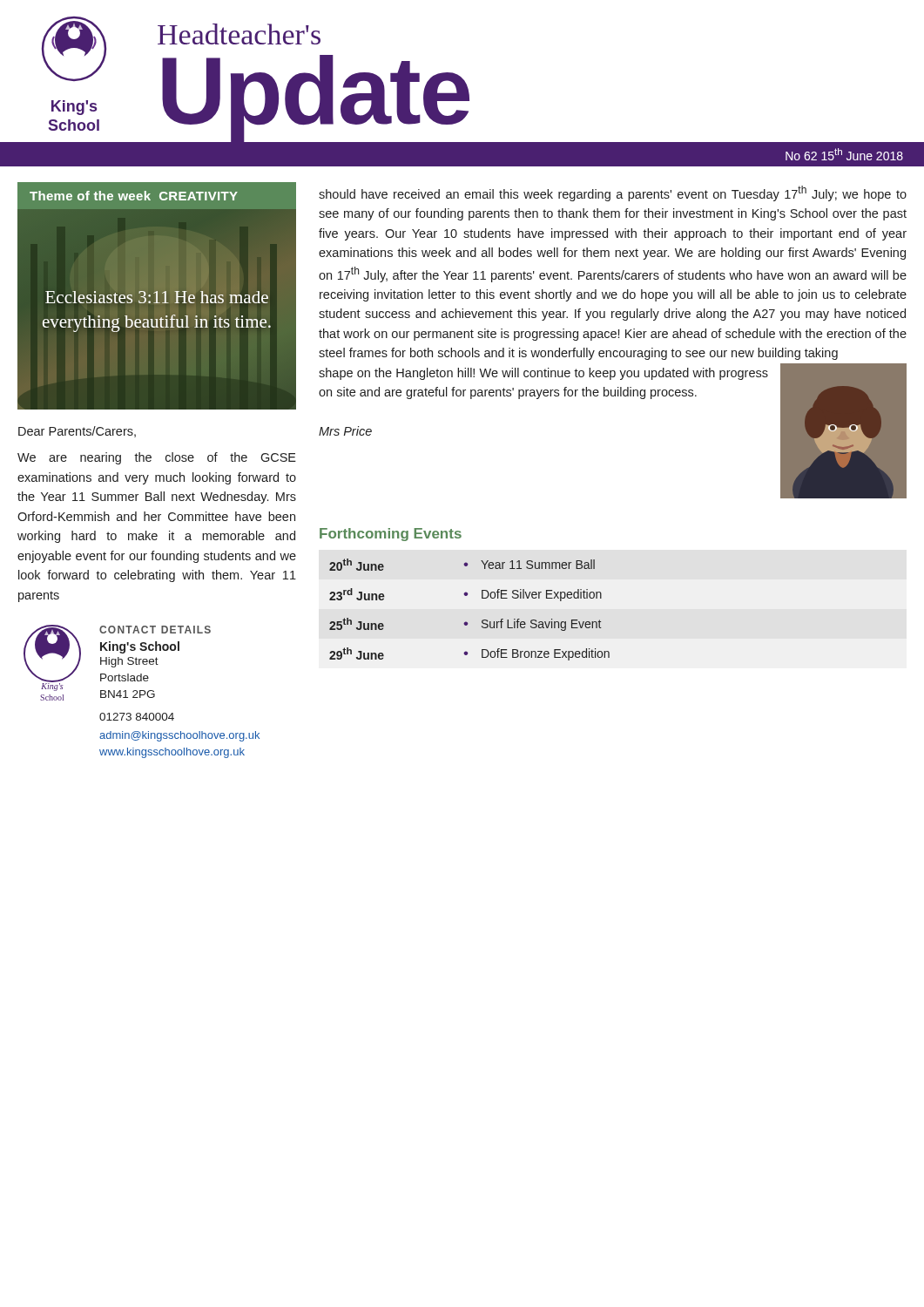
Task: Select the text block starting "shape on the Hangleton hill! We"
Action: point(543,402)
